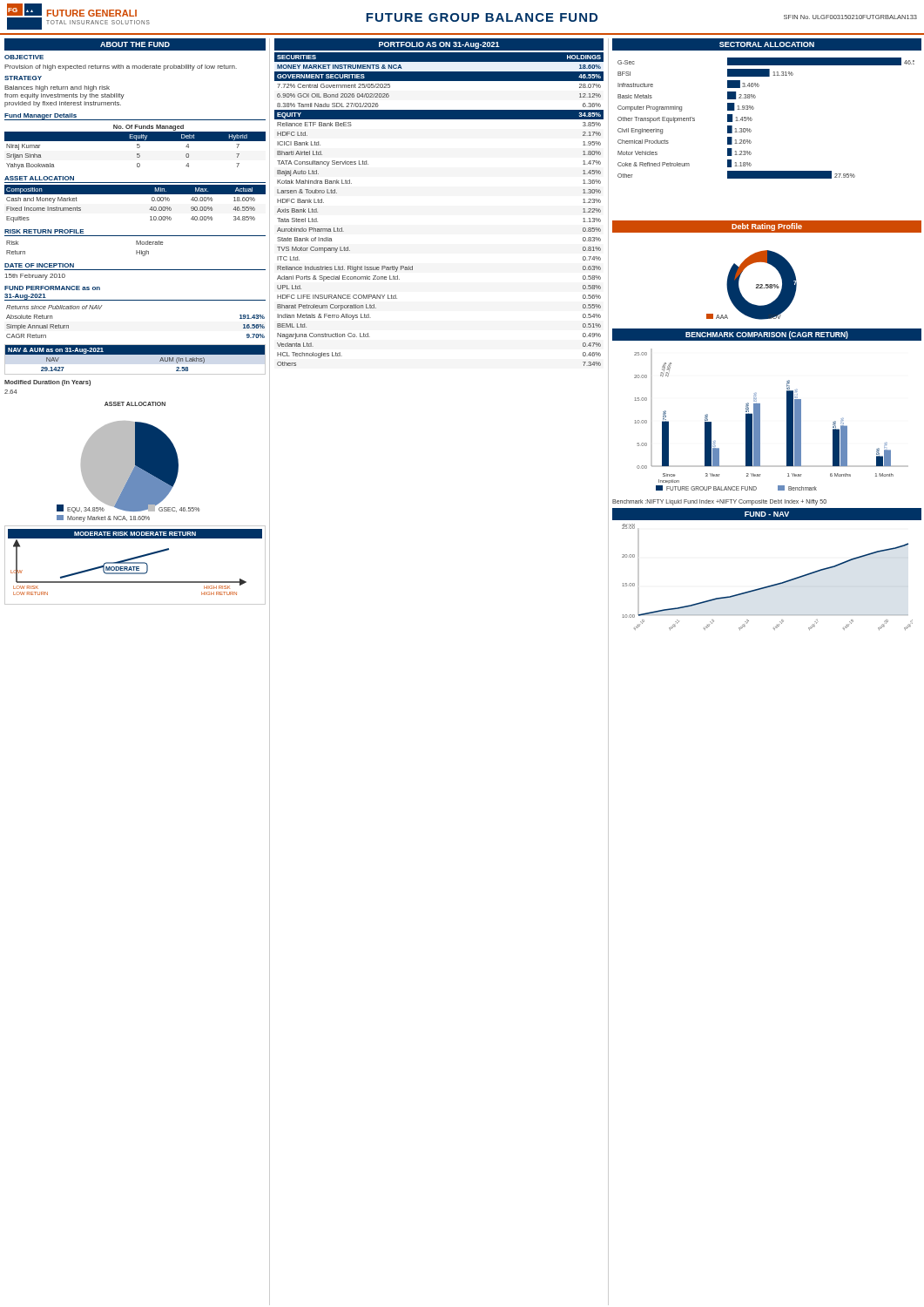Find the table that mentions "No. Of Funds Managed"
924x1307 pixels.
tap(135, 146)
